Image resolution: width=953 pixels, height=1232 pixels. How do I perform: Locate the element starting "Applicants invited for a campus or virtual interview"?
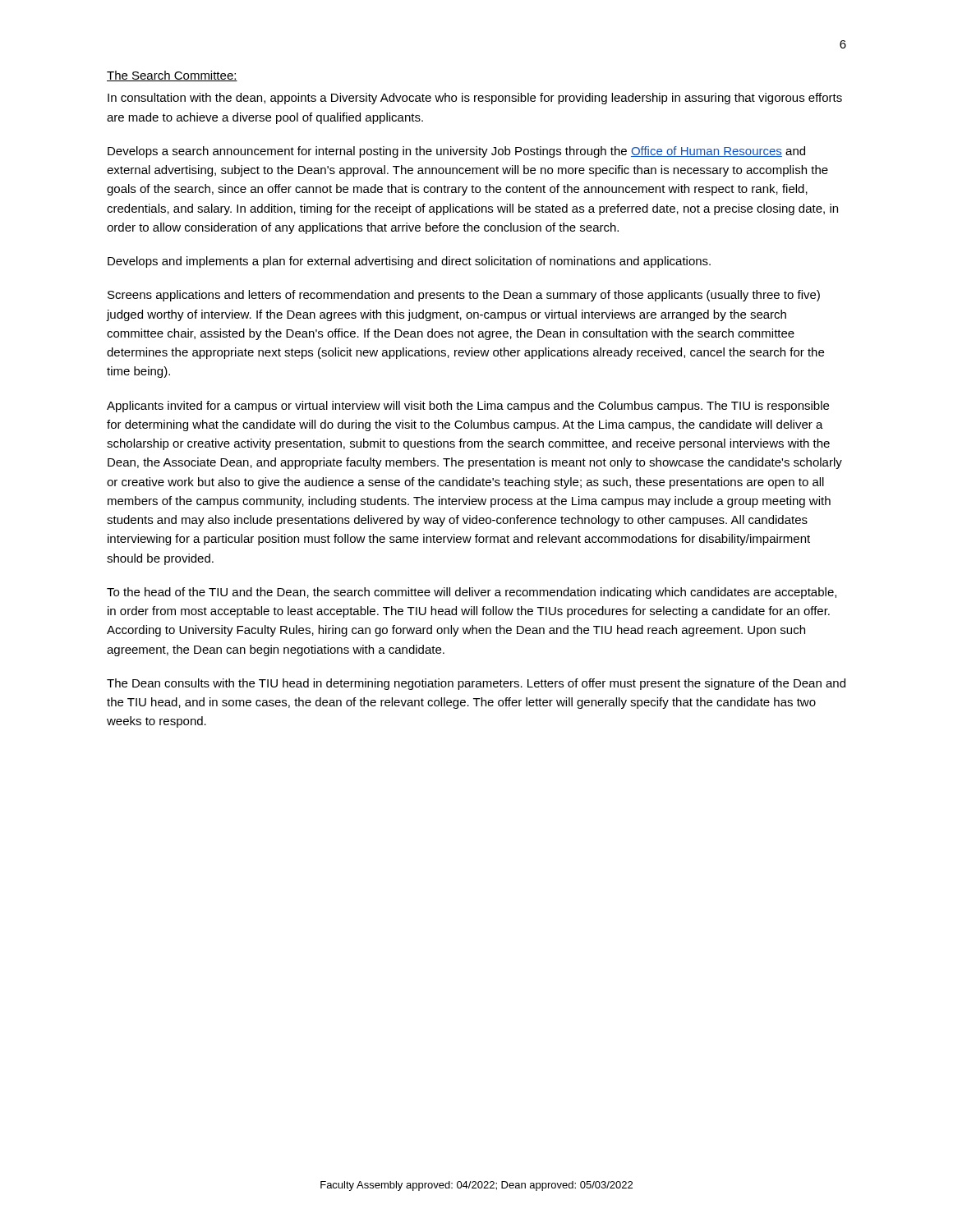click(x=474, y=481)
